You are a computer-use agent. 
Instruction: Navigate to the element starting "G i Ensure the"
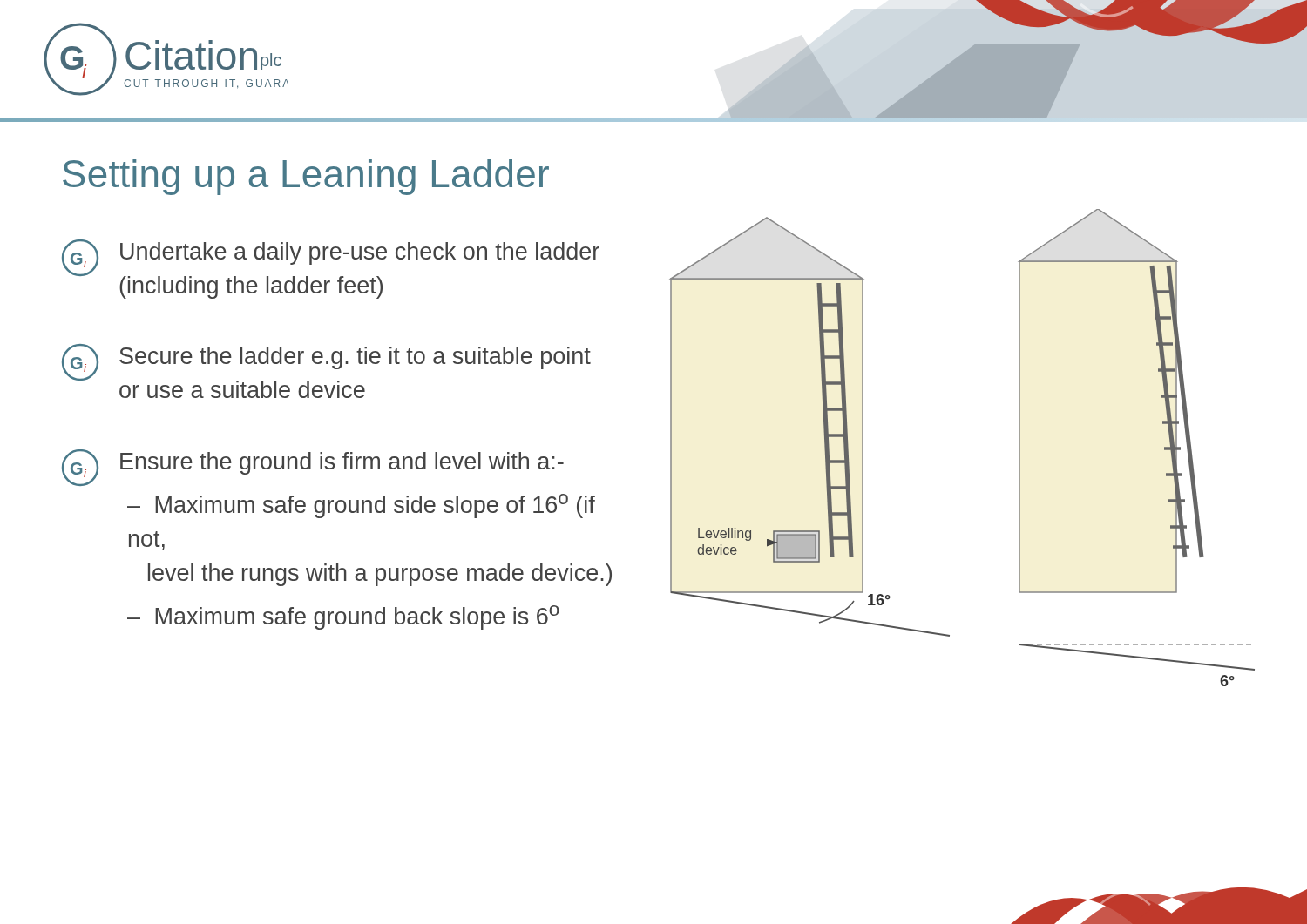point(313,468)
